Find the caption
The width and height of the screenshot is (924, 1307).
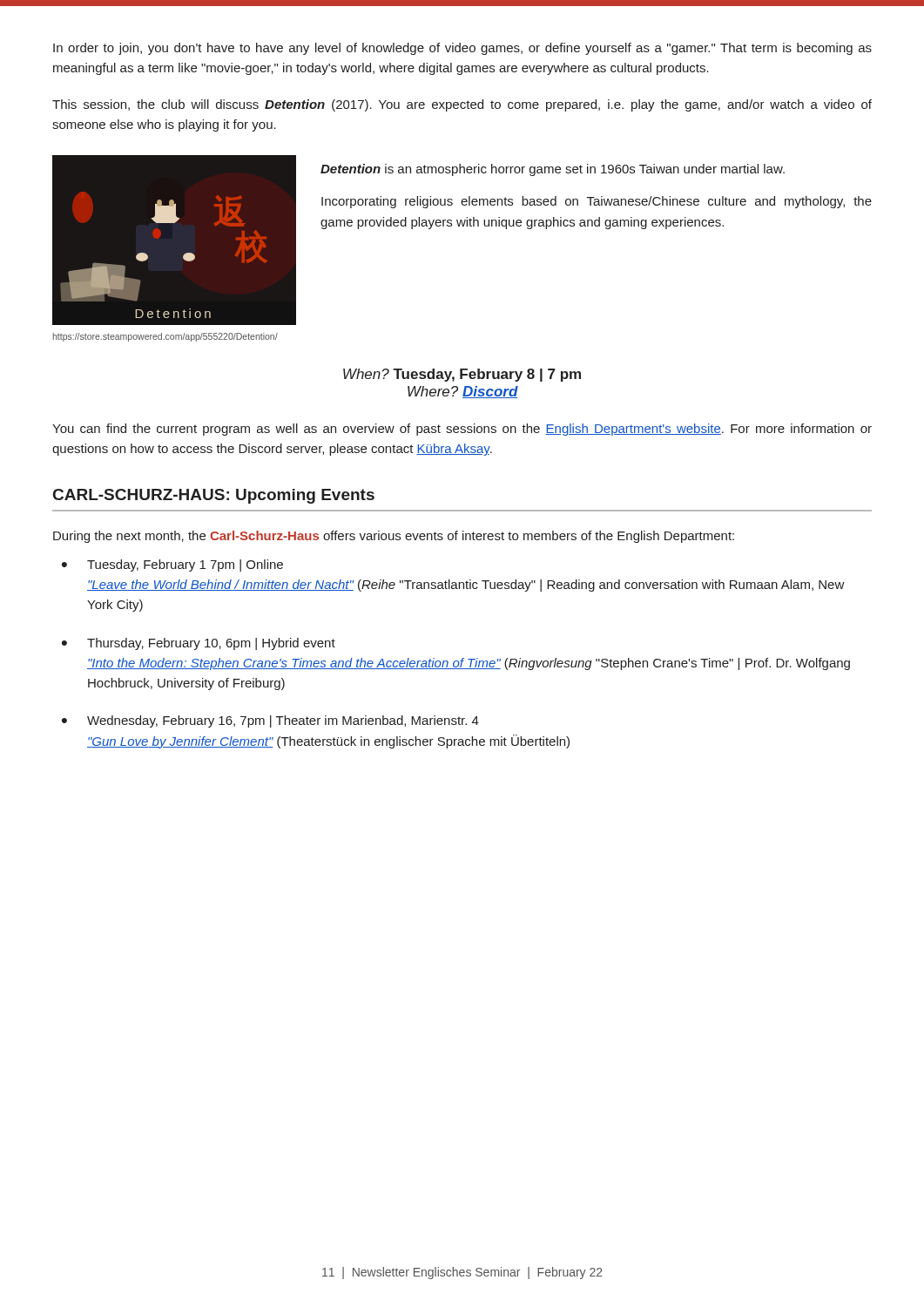click(165, 336)
